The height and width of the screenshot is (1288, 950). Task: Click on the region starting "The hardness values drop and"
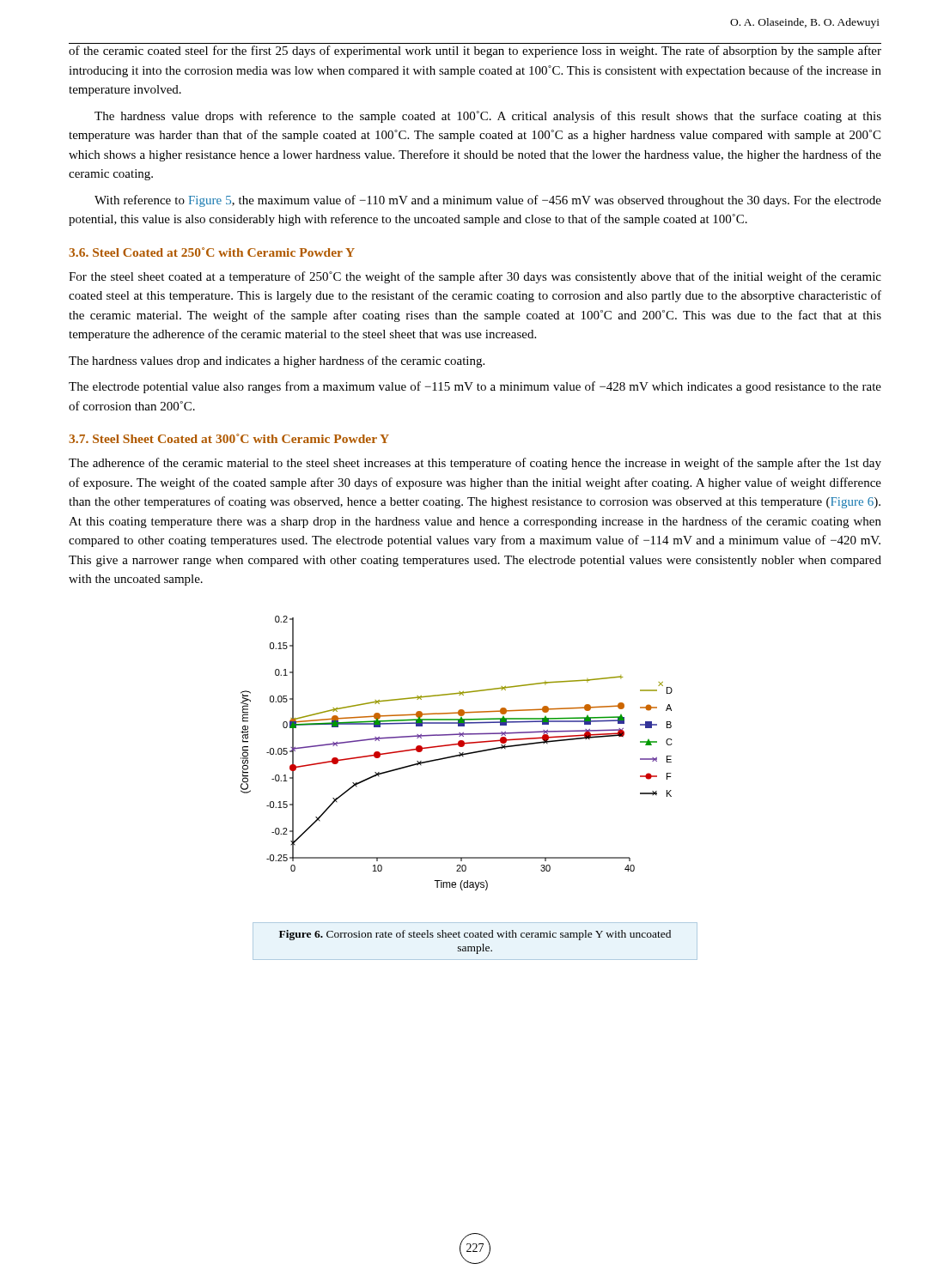click(x=475, y=360)
